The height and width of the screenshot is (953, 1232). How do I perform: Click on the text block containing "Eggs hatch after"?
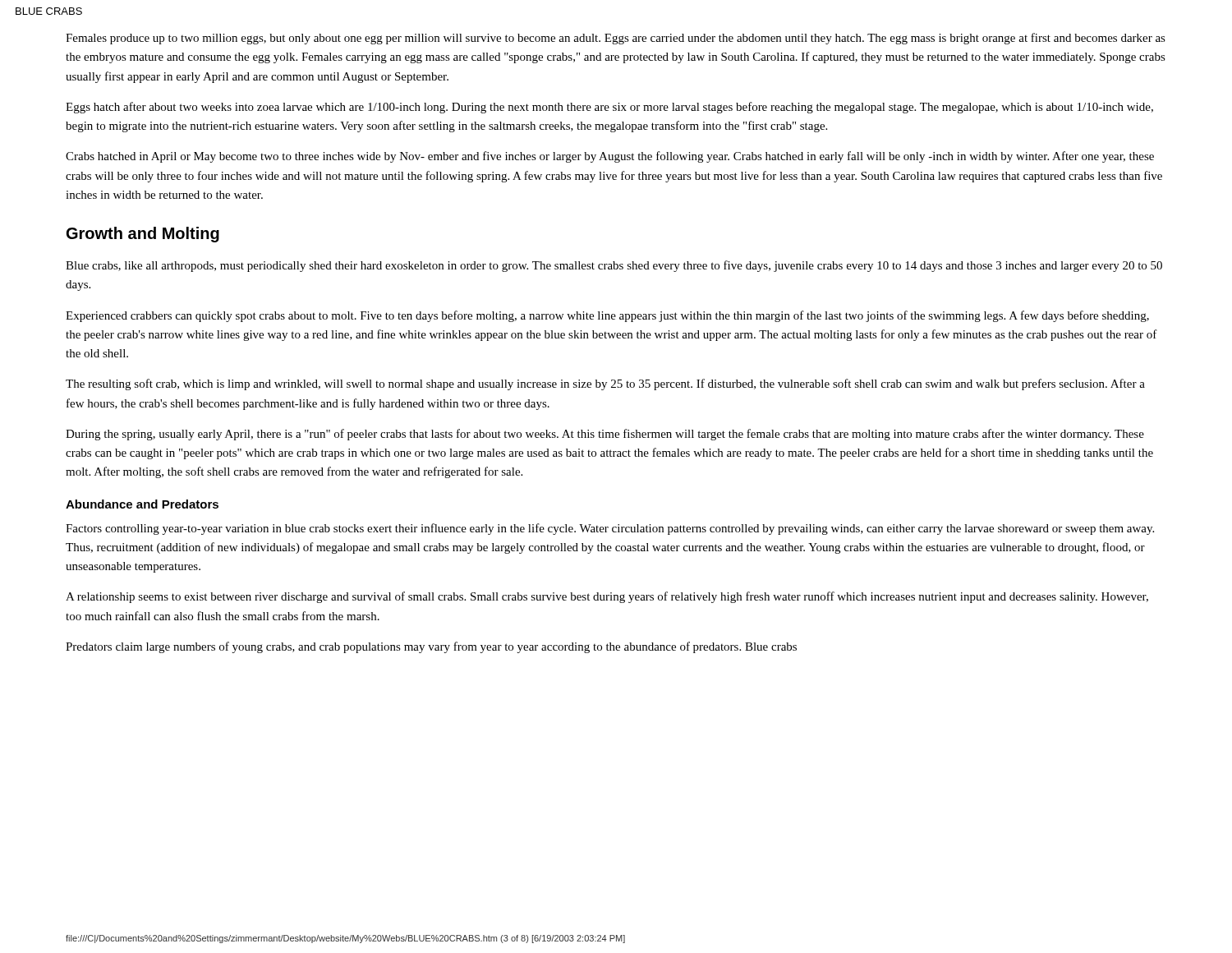click(616, 117)
